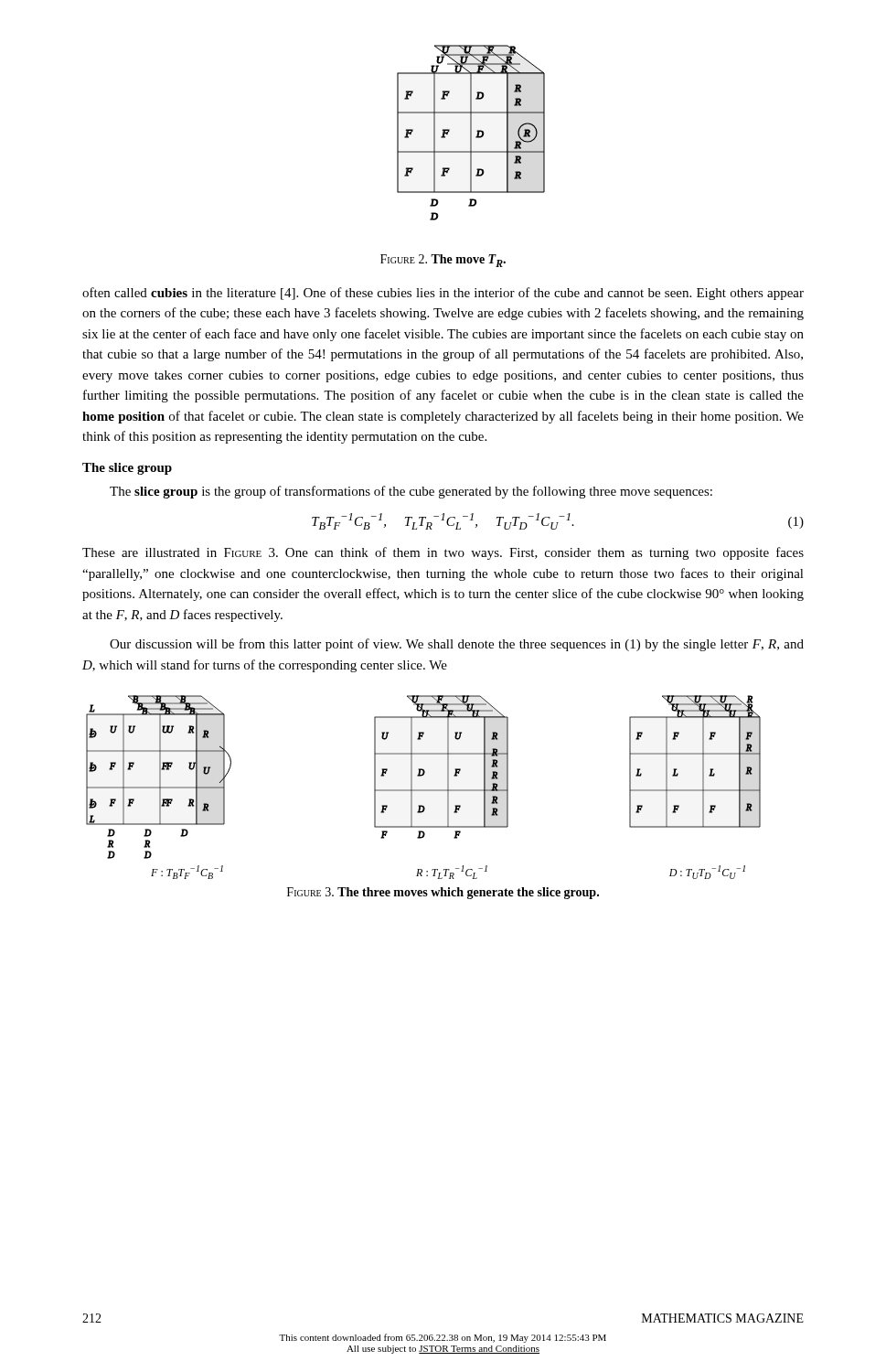Where is the formula that starts "TBTF−1CB−1, TLTR−1CL−1, TUTD−1CU−1."?
The width and height of the screenshot is (886, 1372).
(557, 522)
